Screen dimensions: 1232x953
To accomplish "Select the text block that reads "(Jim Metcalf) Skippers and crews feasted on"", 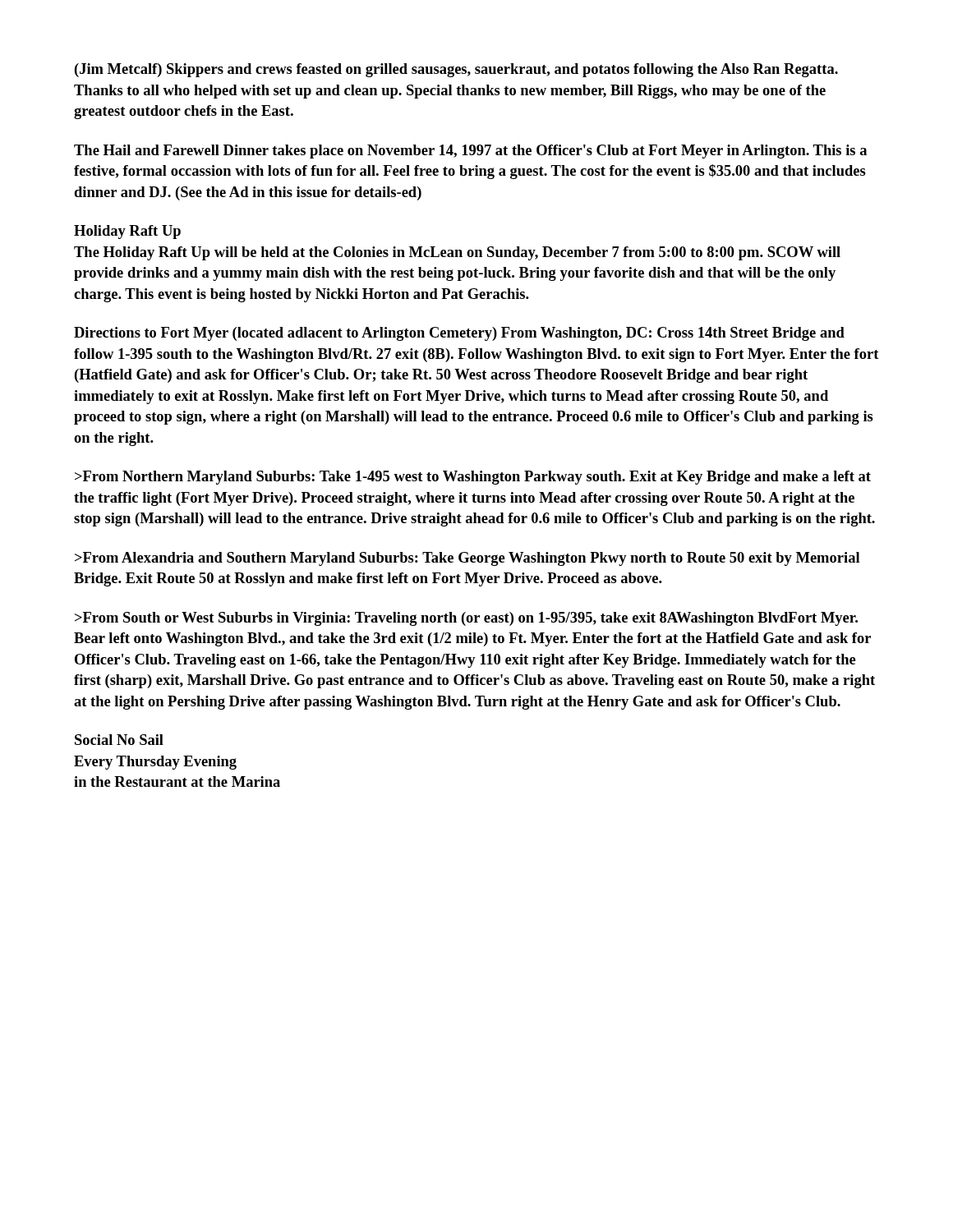I will click(456, 90).
